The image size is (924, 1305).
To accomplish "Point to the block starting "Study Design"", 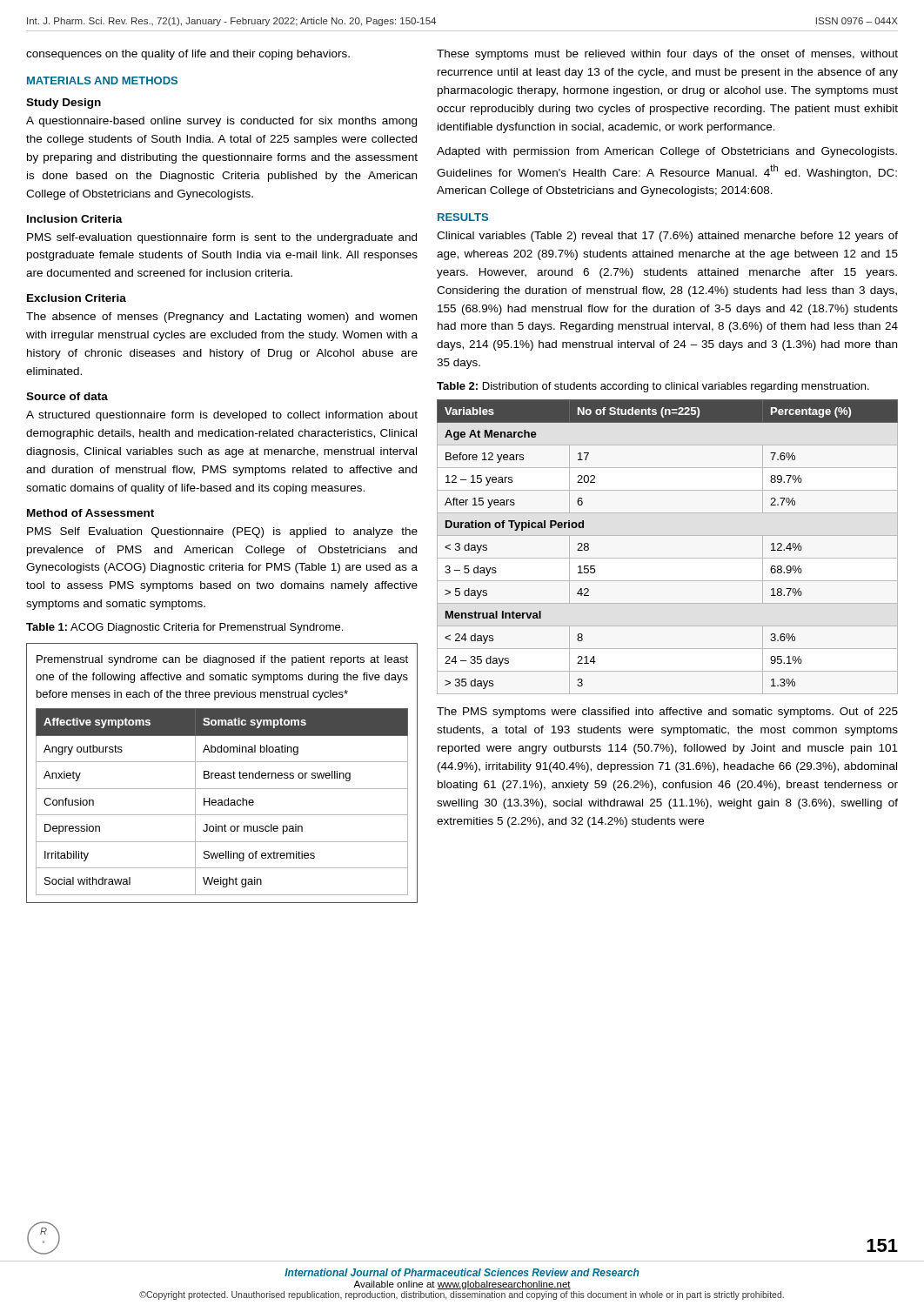I will point(64,102).
